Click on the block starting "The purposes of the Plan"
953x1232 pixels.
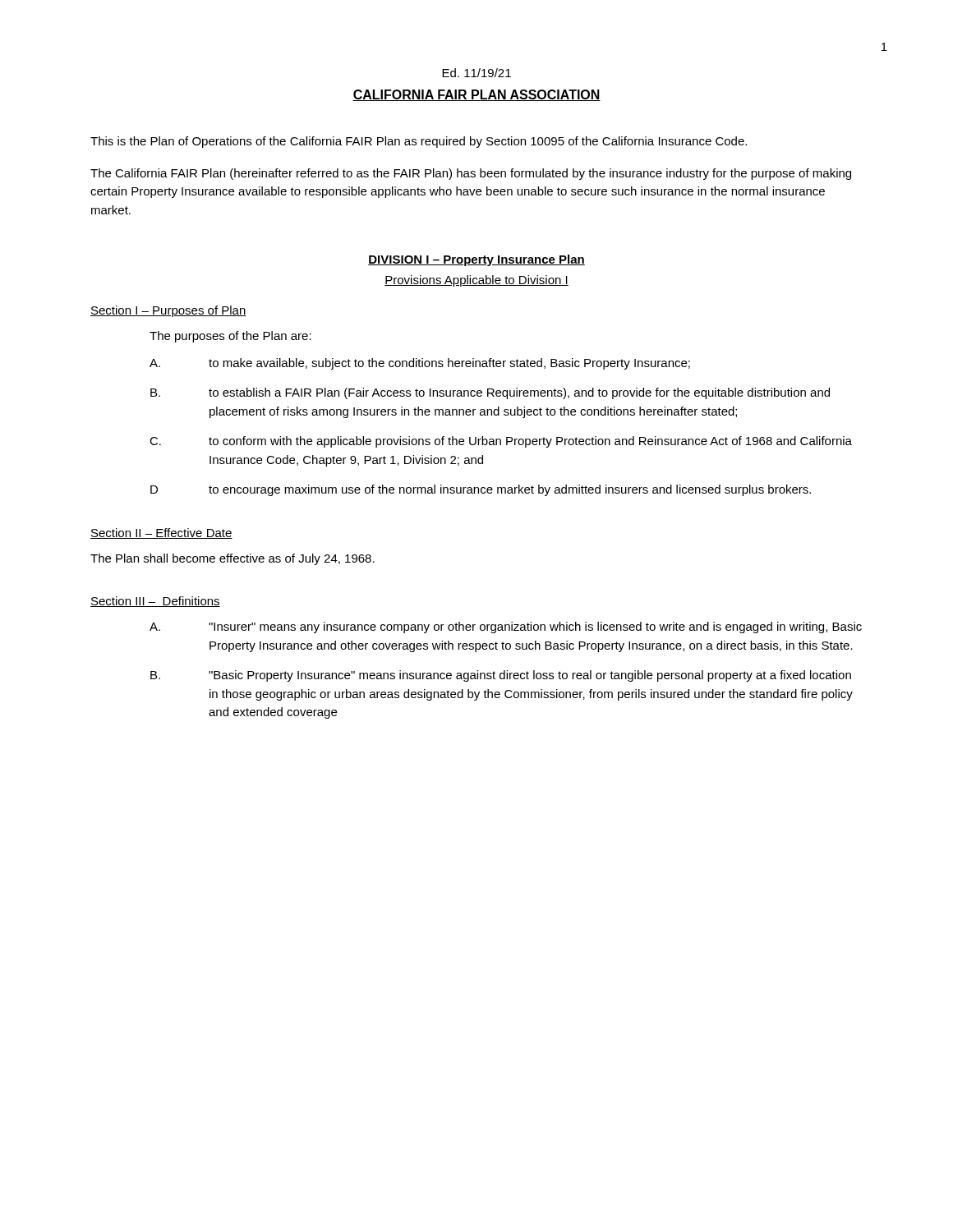tap(231, 336)
